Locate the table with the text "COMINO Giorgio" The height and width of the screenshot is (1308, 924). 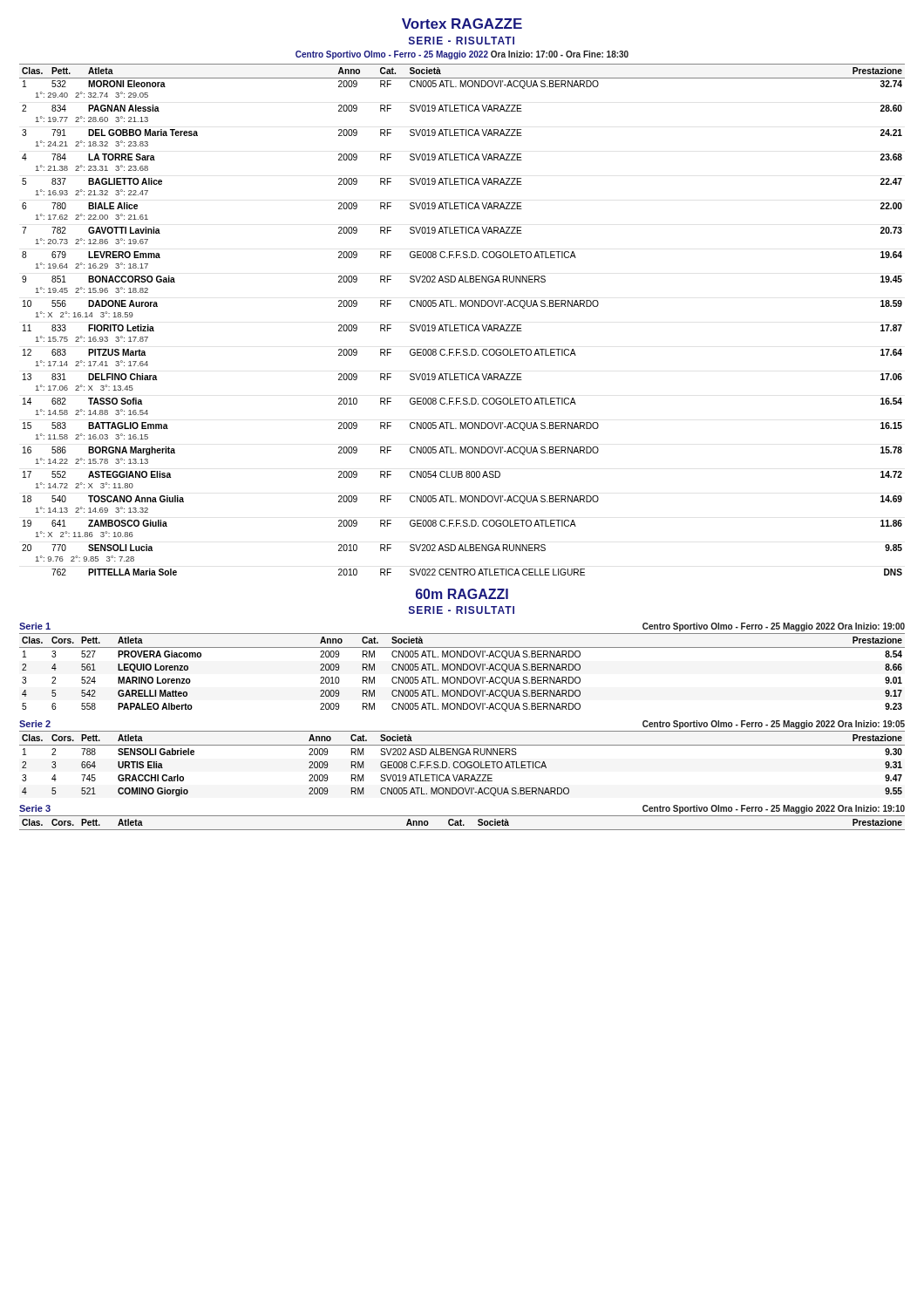(x=462, y=764)
